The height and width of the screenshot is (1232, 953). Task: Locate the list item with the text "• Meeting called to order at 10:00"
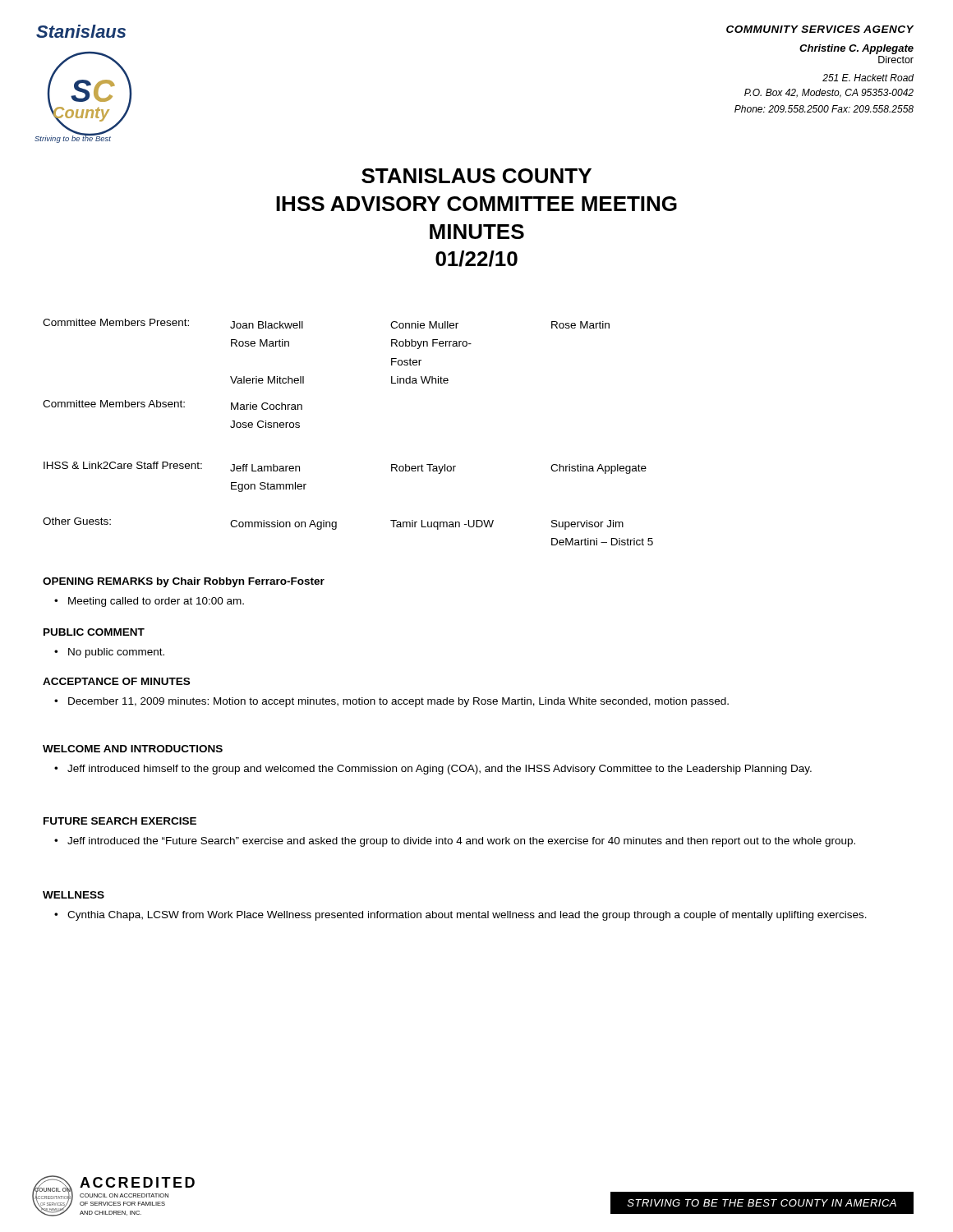[150, 601]
